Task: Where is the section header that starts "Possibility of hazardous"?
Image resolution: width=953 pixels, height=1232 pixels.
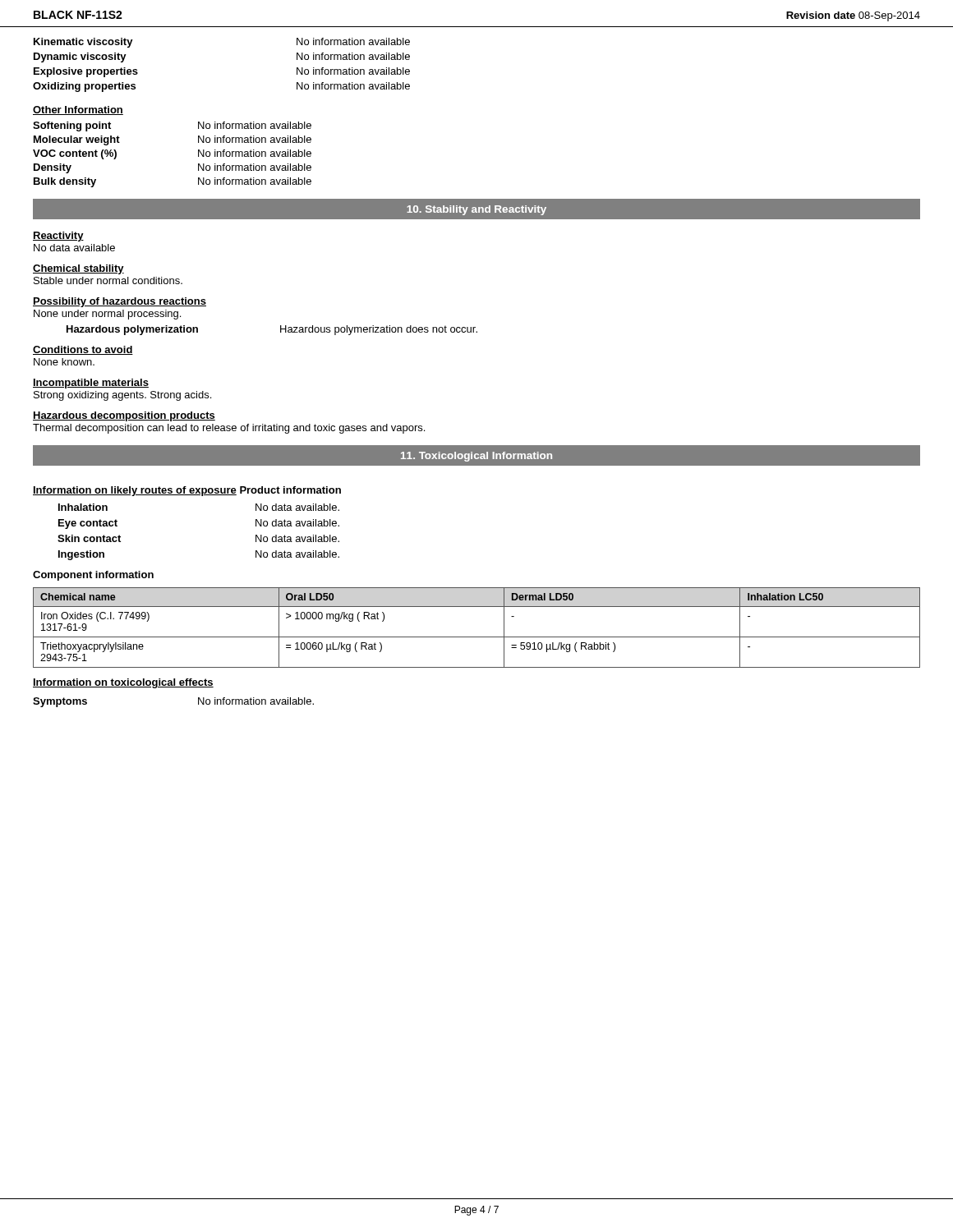Action: coord(120,301)
